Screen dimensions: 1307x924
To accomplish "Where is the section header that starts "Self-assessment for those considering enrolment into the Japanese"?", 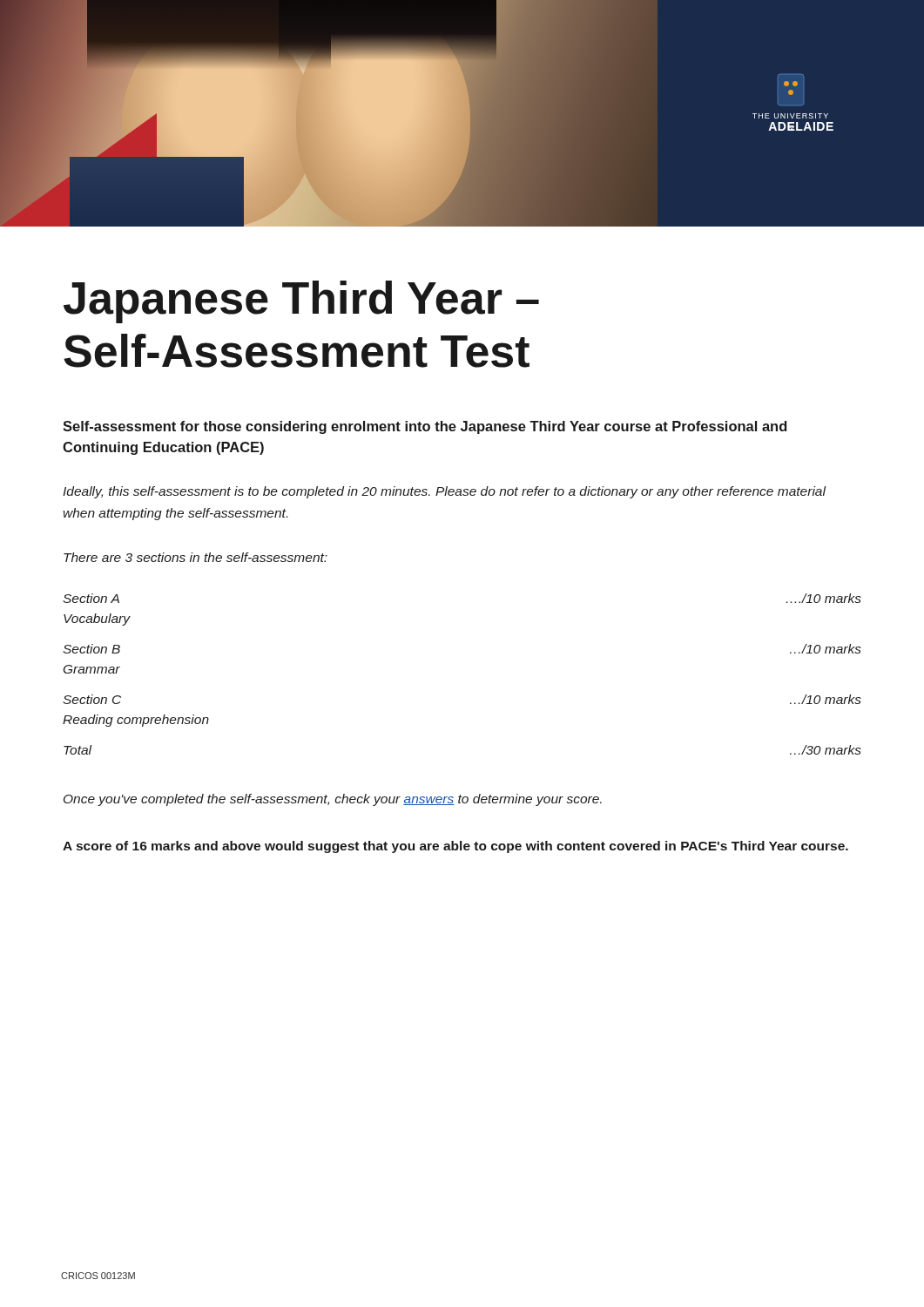I will point(462,437).
